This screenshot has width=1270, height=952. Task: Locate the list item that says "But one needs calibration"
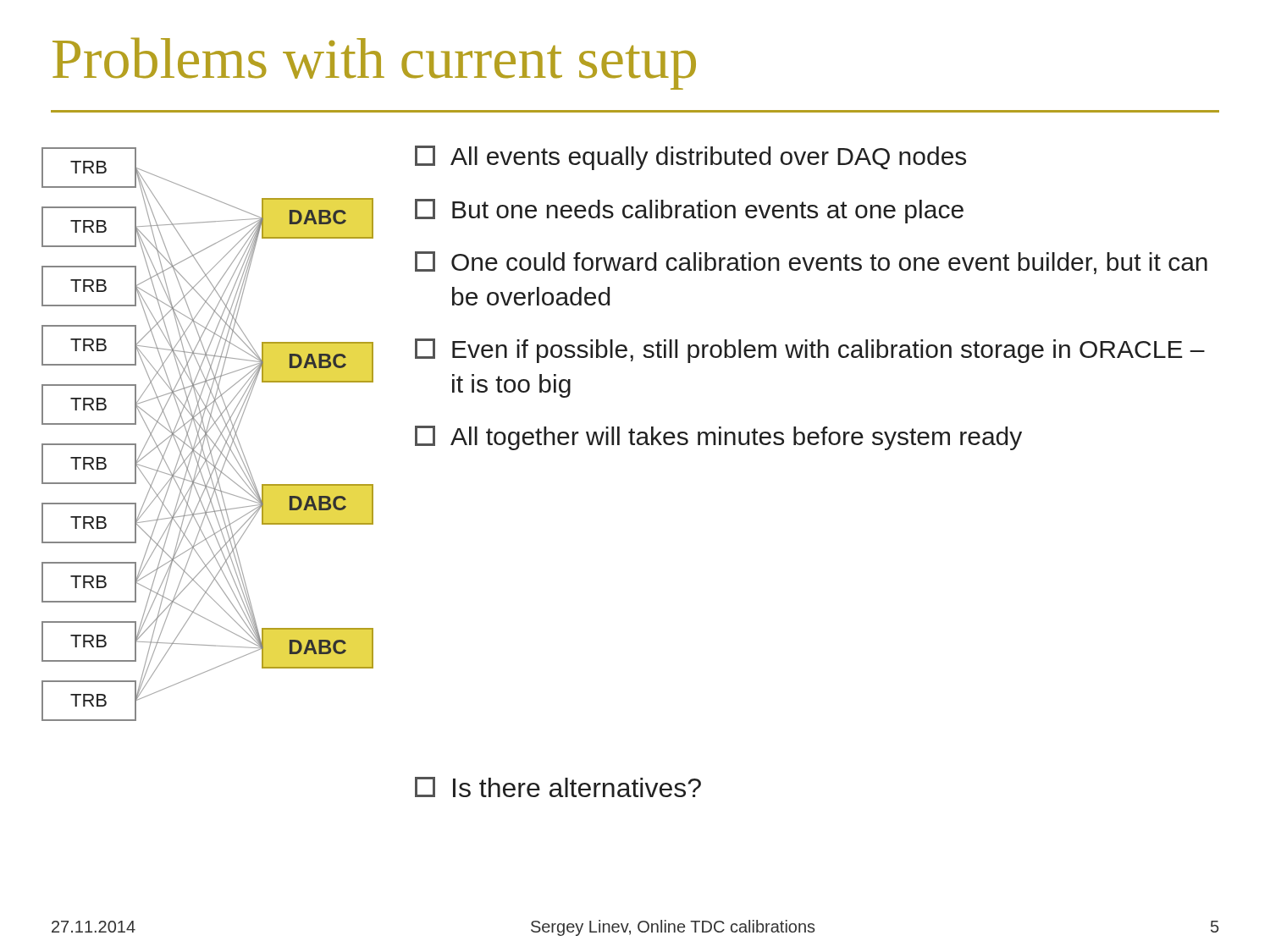click(x=690, y=210)
